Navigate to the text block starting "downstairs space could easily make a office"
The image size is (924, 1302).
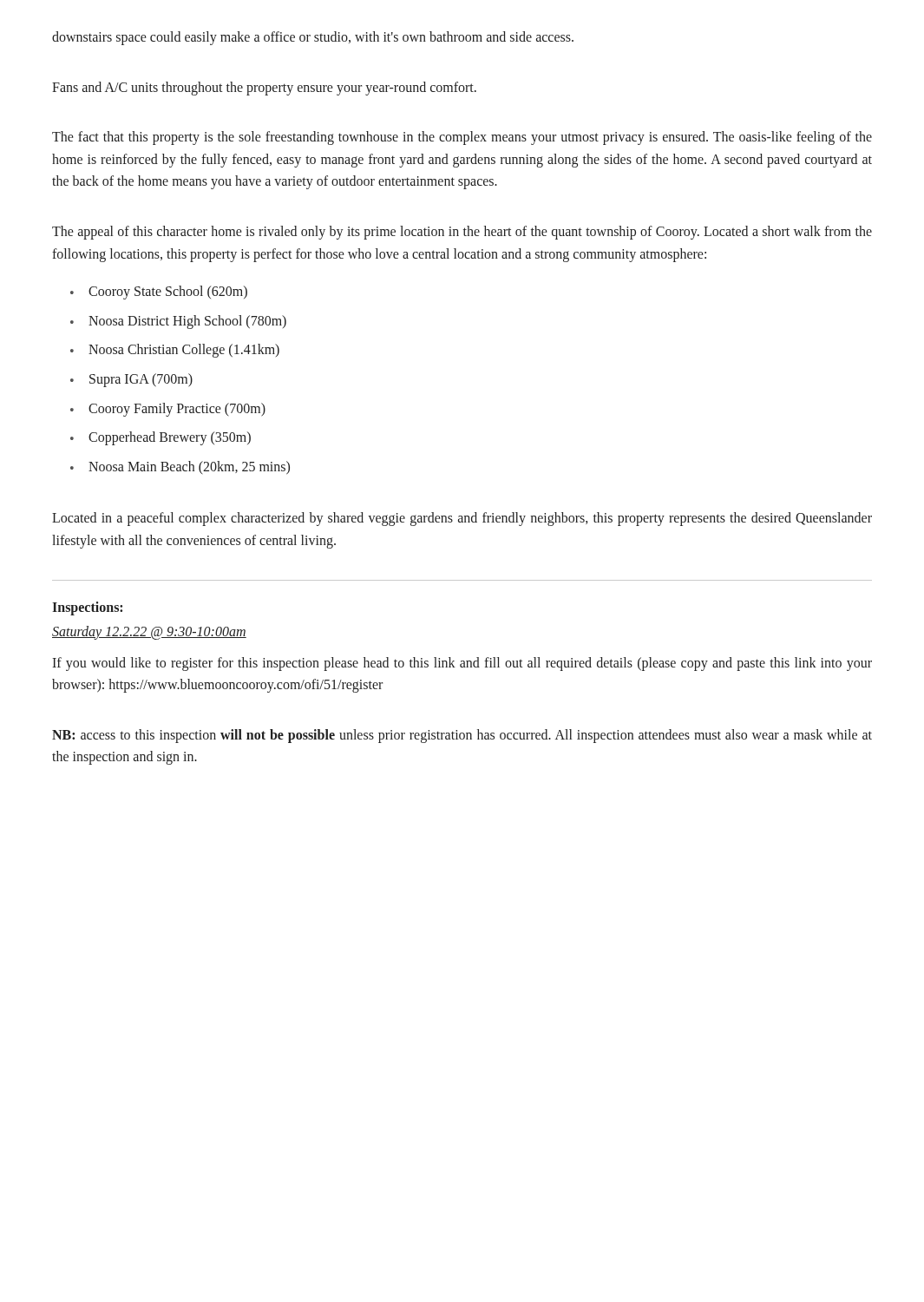[313, 37]
